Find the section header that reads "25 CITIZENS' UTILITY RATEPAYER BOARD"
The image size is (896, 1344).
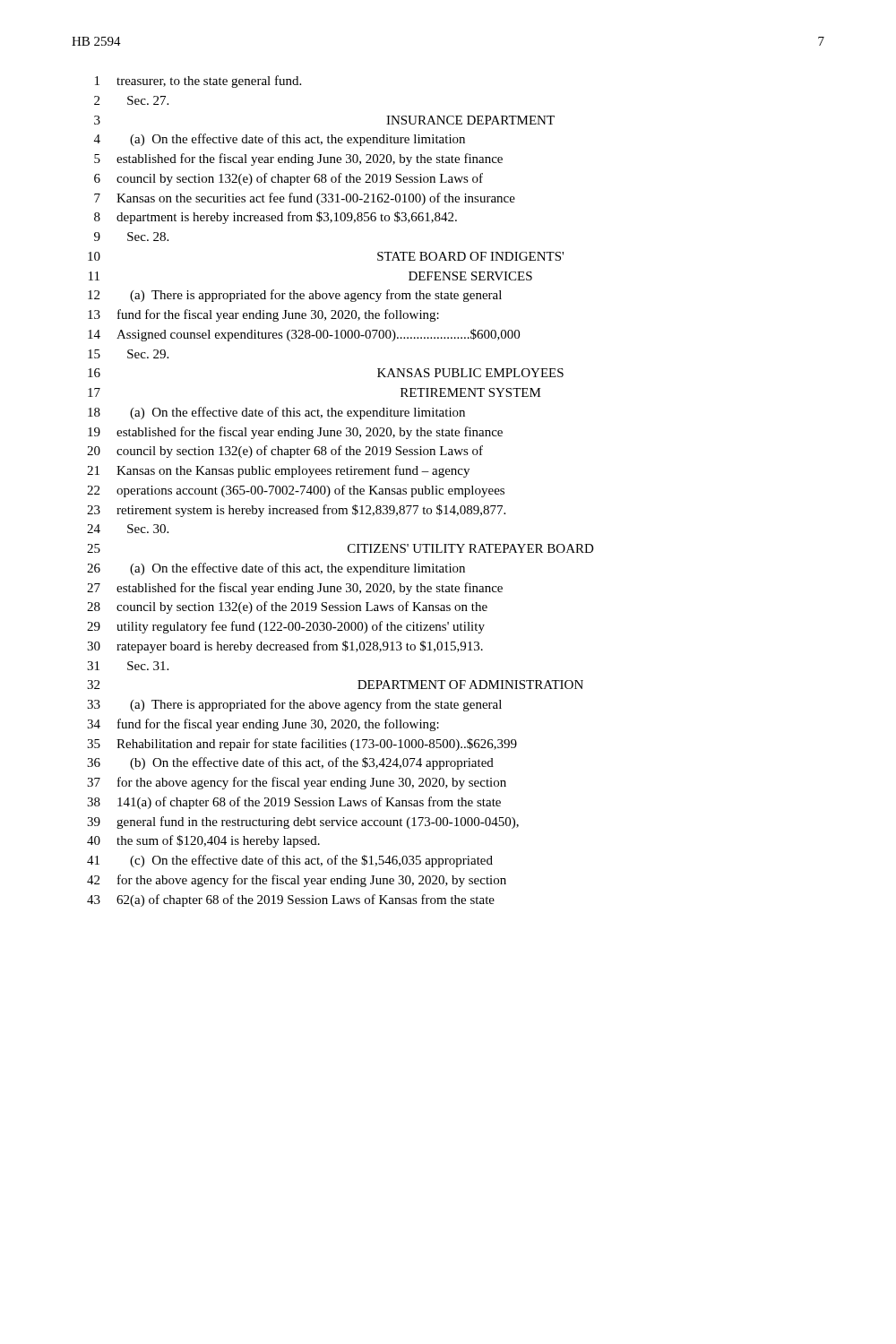click(448, 549)
